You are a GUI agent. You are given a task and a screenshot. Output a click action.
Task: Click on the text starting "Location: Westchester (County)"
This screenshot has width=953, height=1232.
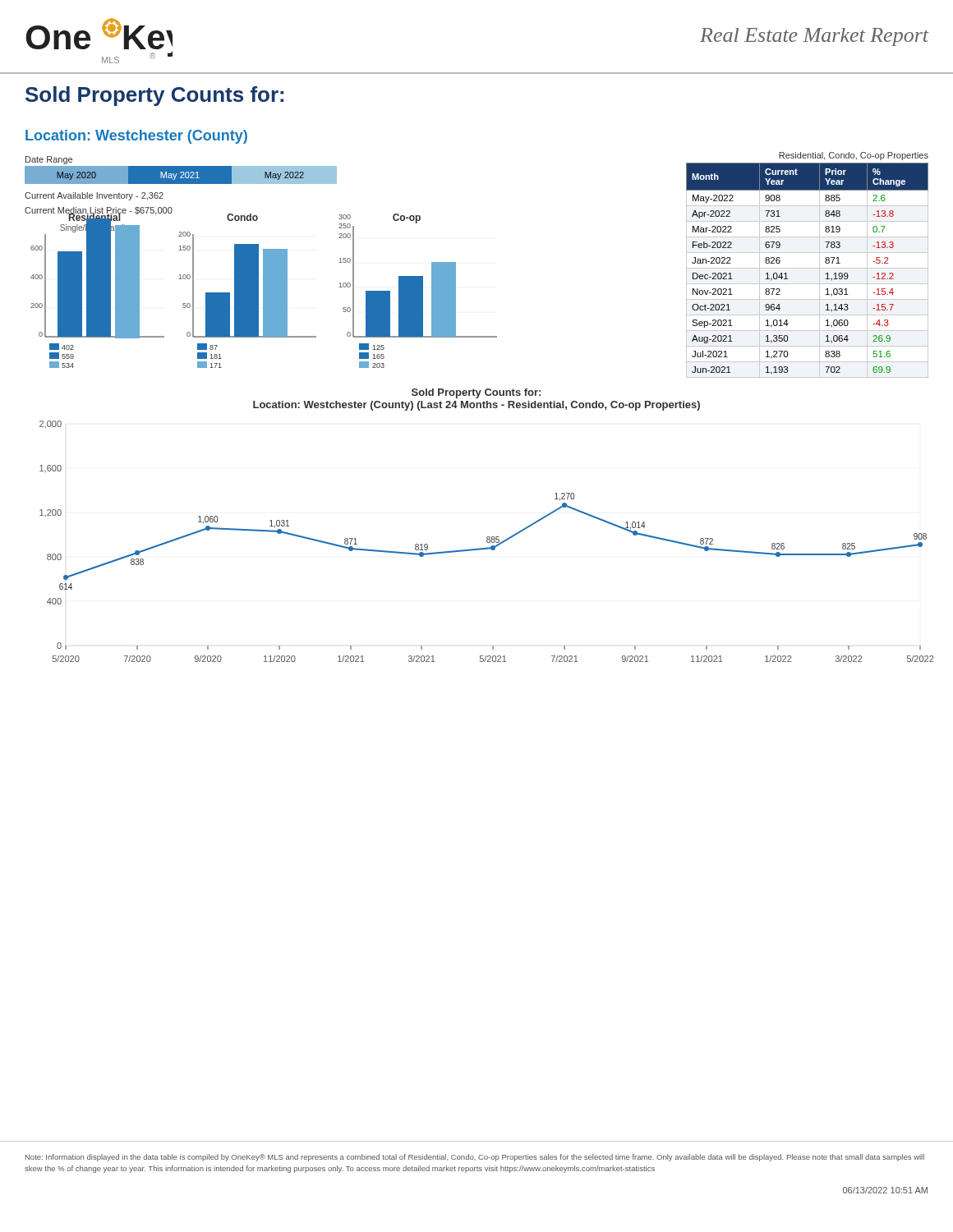(x=136, y=136)
